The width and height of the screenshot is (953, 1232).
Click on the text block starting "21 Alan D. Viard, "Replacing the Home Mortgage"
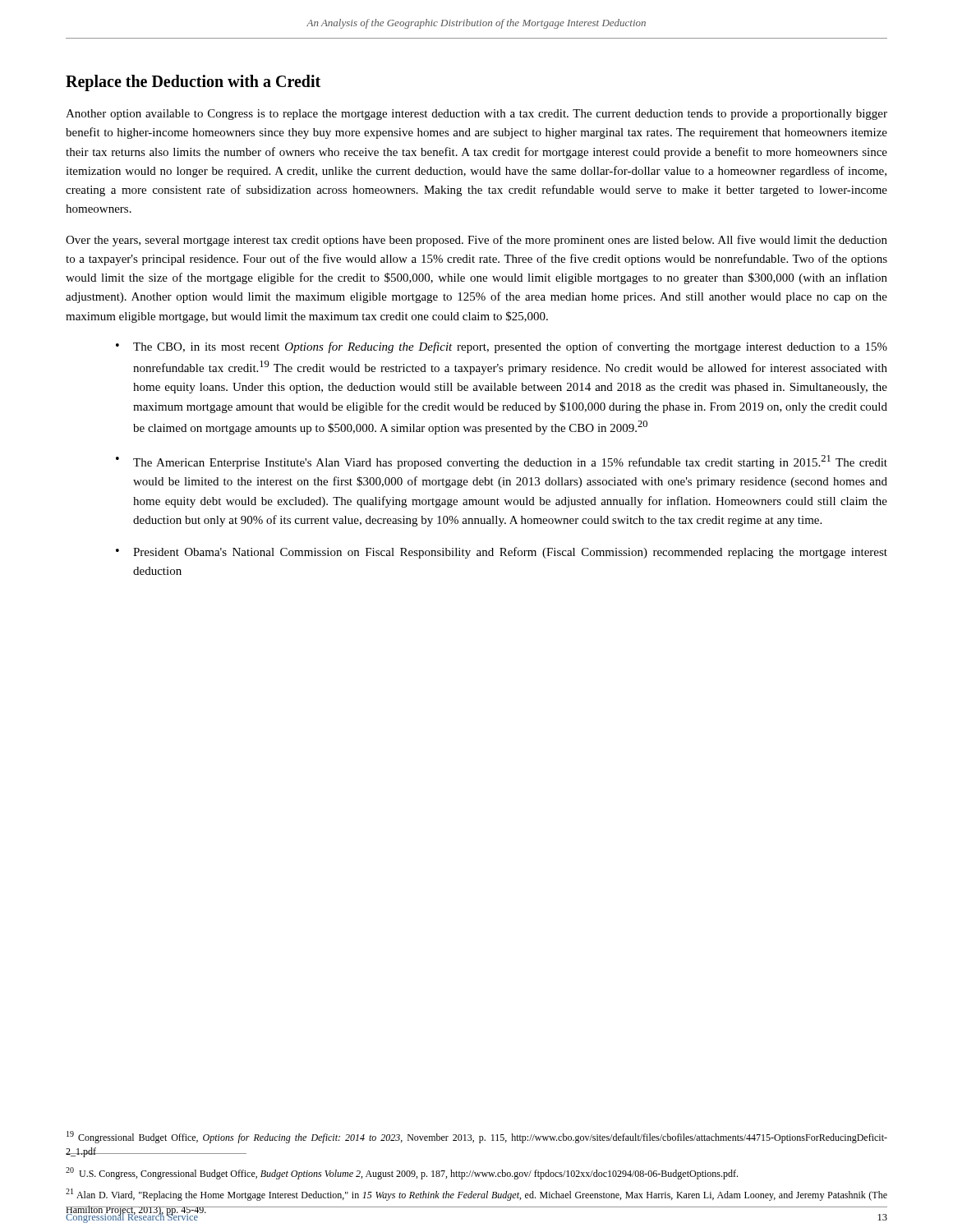476,1201
